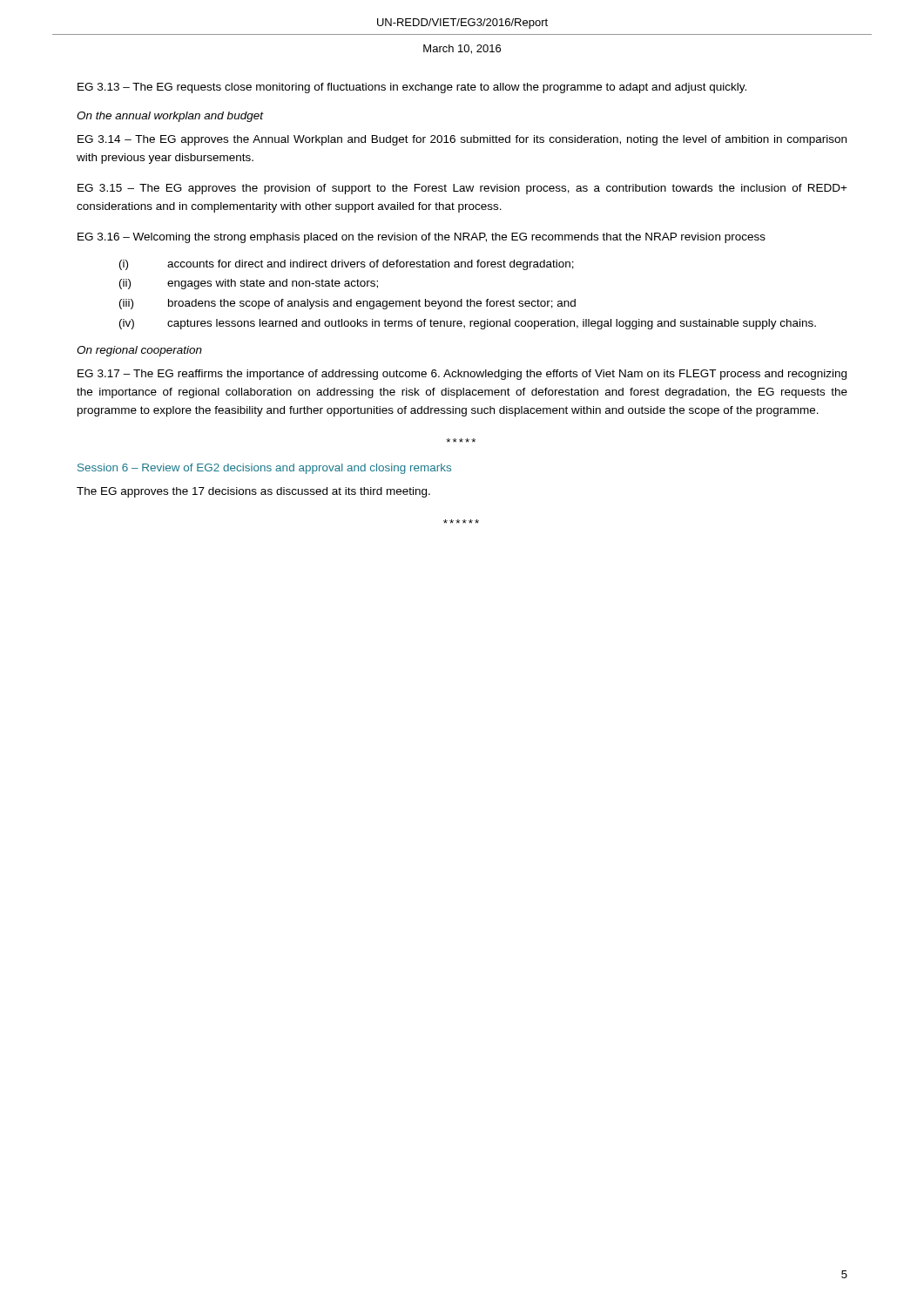Viewport: 924px width, 1307px height.
Task: Find the text block with the text "EG 3.15 – The EG approves the"
Action: point(462,197)
